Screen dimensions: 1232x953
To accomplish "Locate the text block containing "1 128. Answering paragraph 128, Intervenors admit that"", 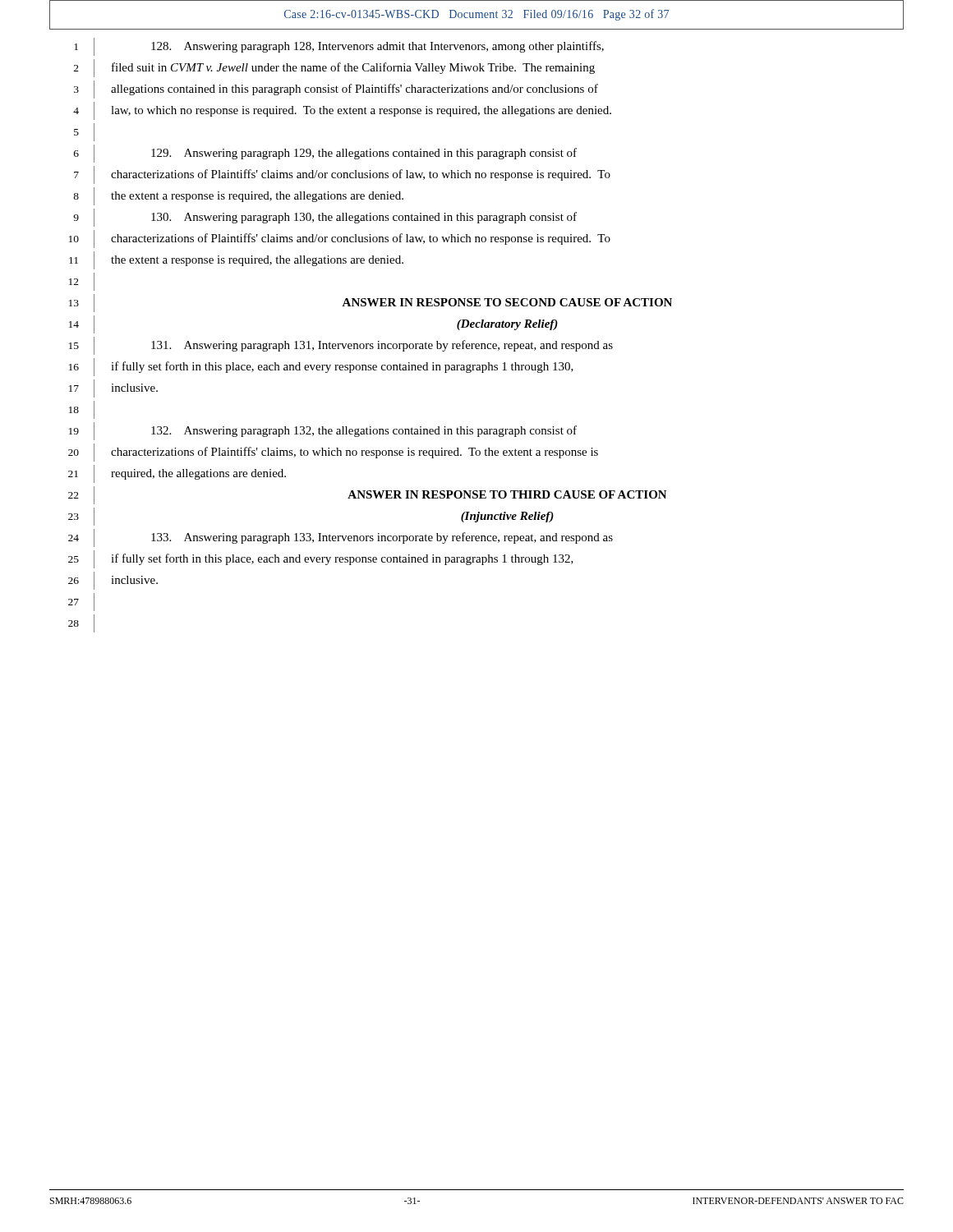I will [x=476, y=90].
